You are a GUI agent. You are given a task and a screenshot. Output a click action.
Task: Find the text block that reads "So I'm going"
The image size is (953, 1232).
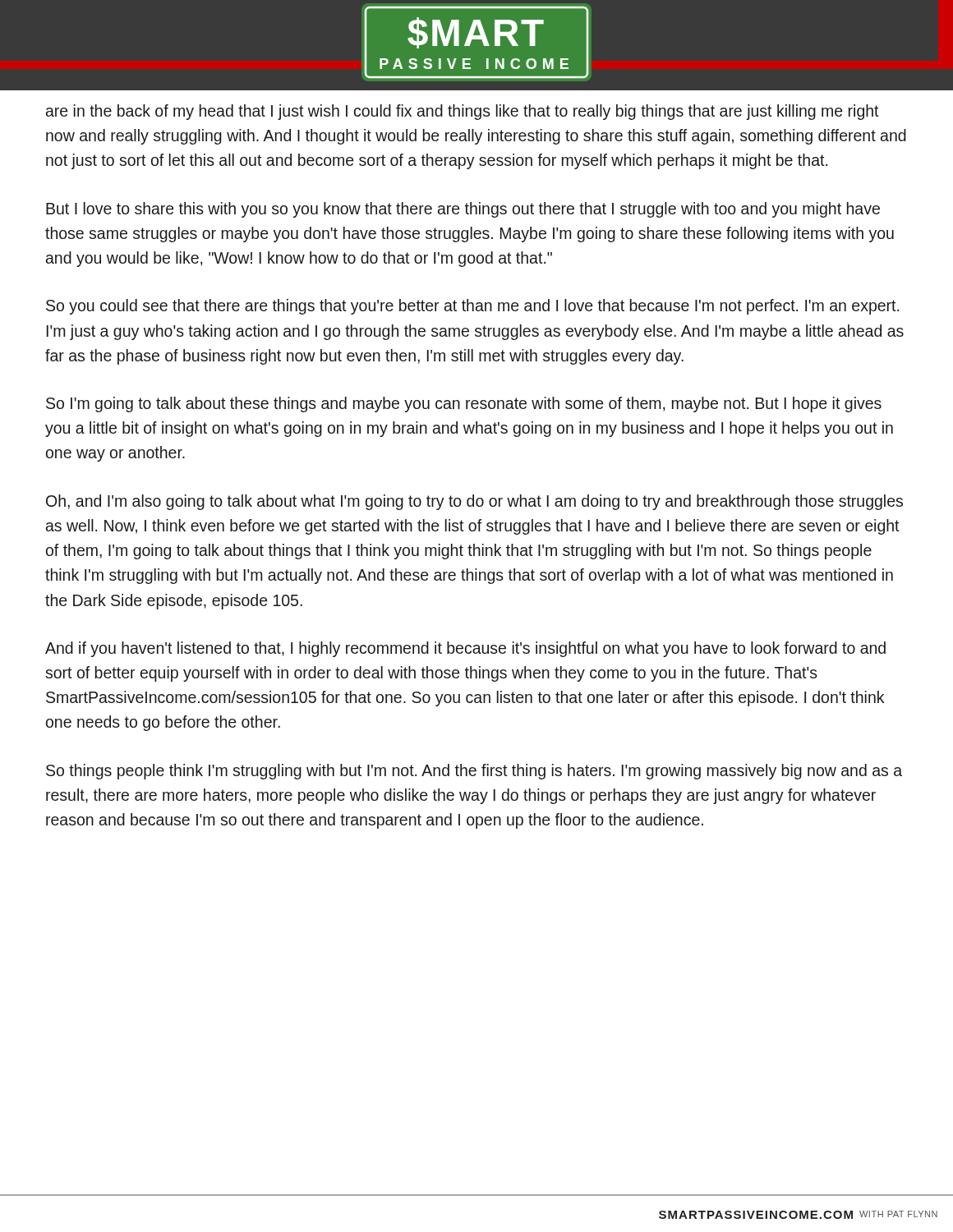pos(469,428)
